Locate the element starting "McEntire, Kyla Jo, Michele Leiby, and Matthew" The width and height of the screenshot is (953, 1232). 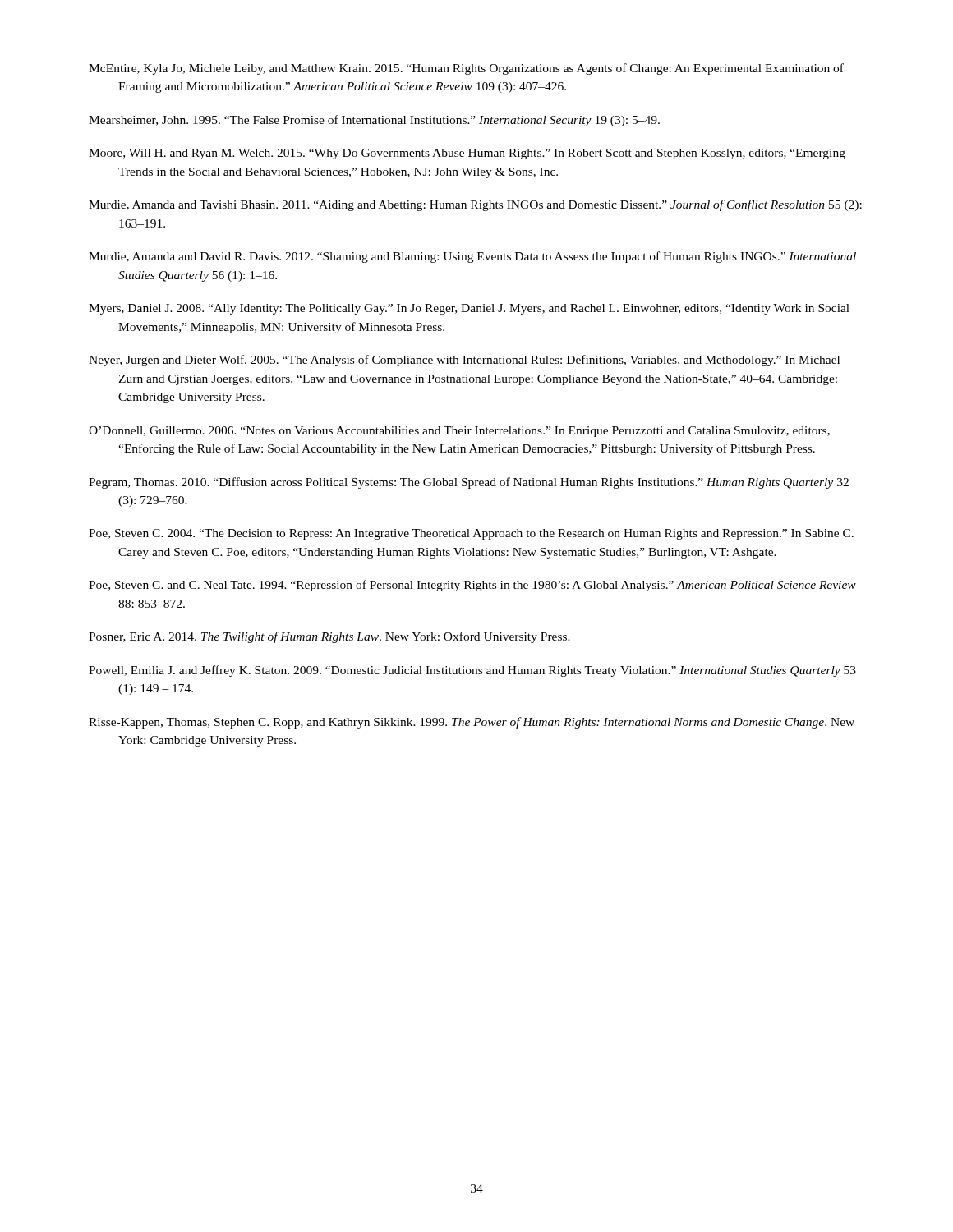(466, 77)
